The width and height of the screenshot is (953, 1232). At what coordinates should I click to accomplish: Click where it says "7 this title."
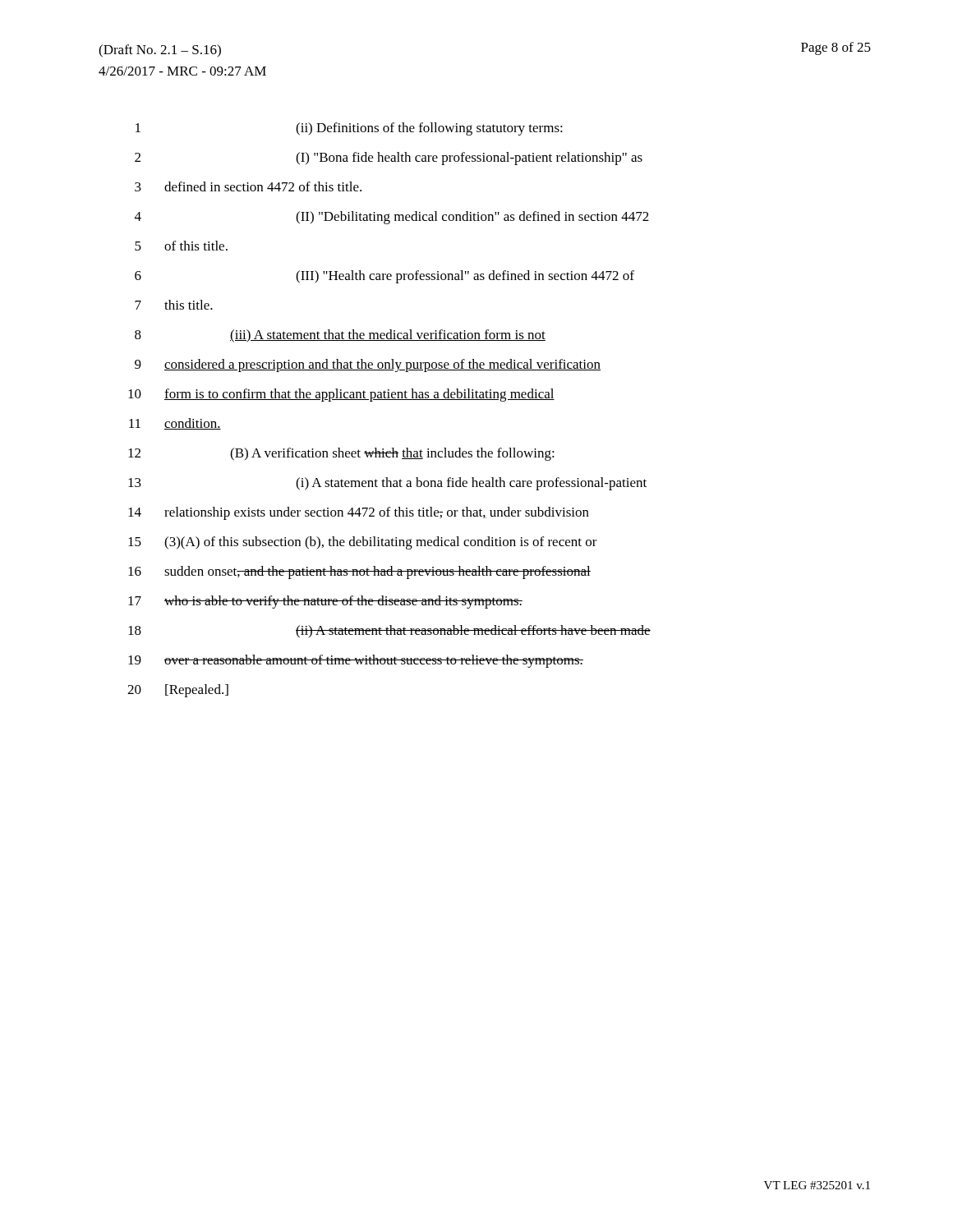click(174, 305)
